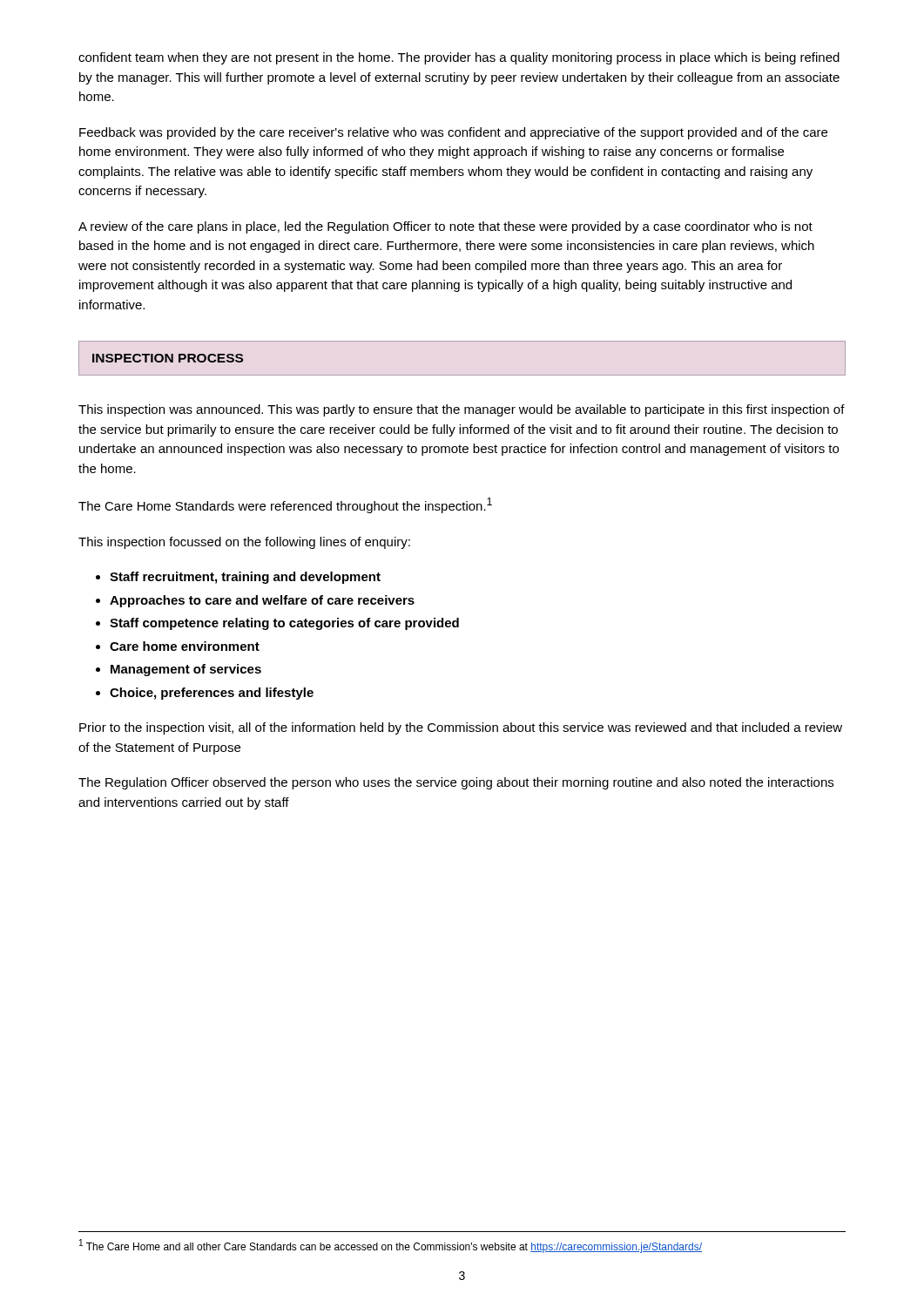Point to "Approaches to care and welfare of care receivers"
The width and height of the screenshot is (924, 1307).
tap(262, 599)
